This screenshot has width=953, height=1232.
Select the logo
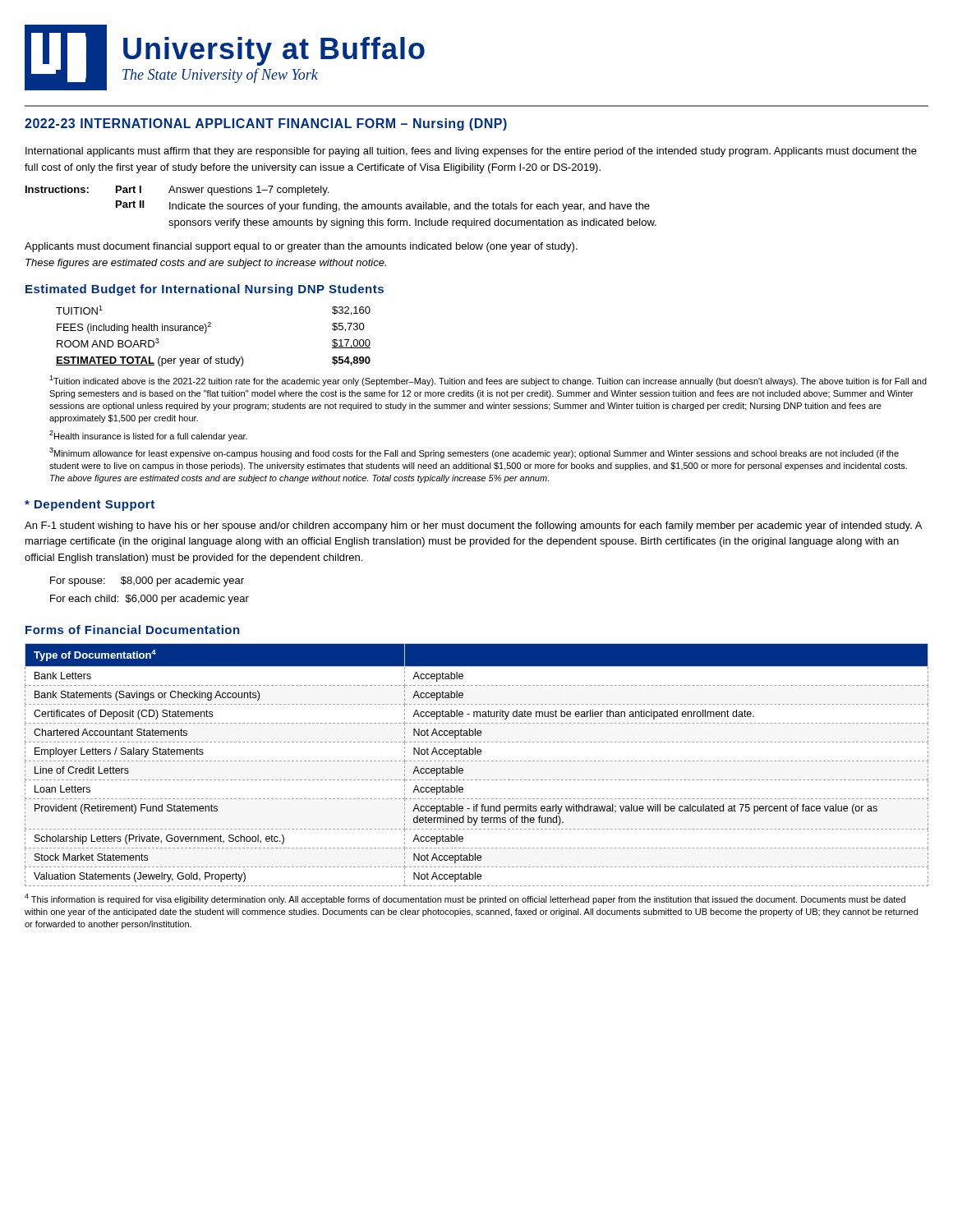pos(476,57)
